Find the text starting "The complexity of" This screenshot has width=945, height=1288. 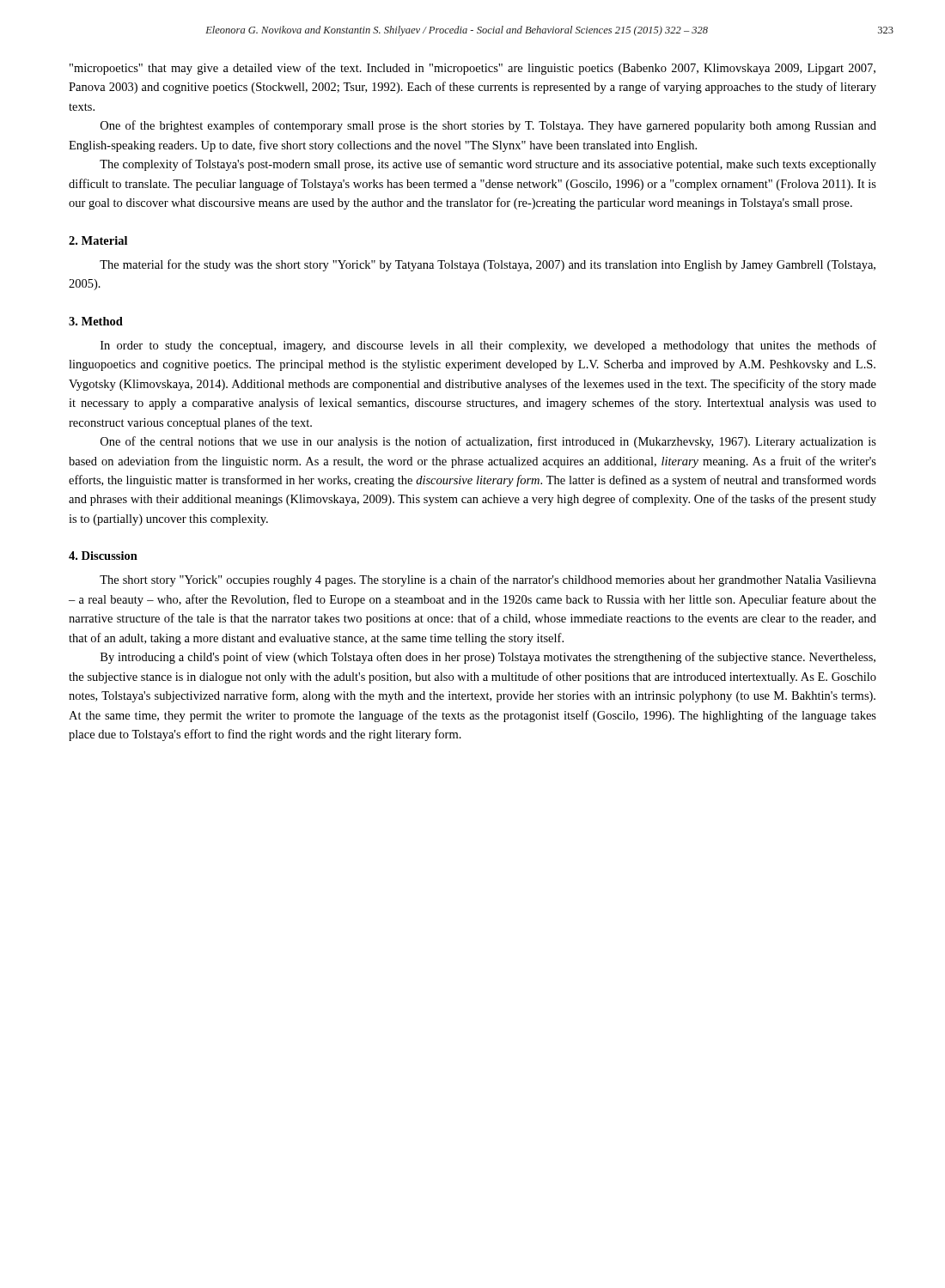(x=472, y=184)
